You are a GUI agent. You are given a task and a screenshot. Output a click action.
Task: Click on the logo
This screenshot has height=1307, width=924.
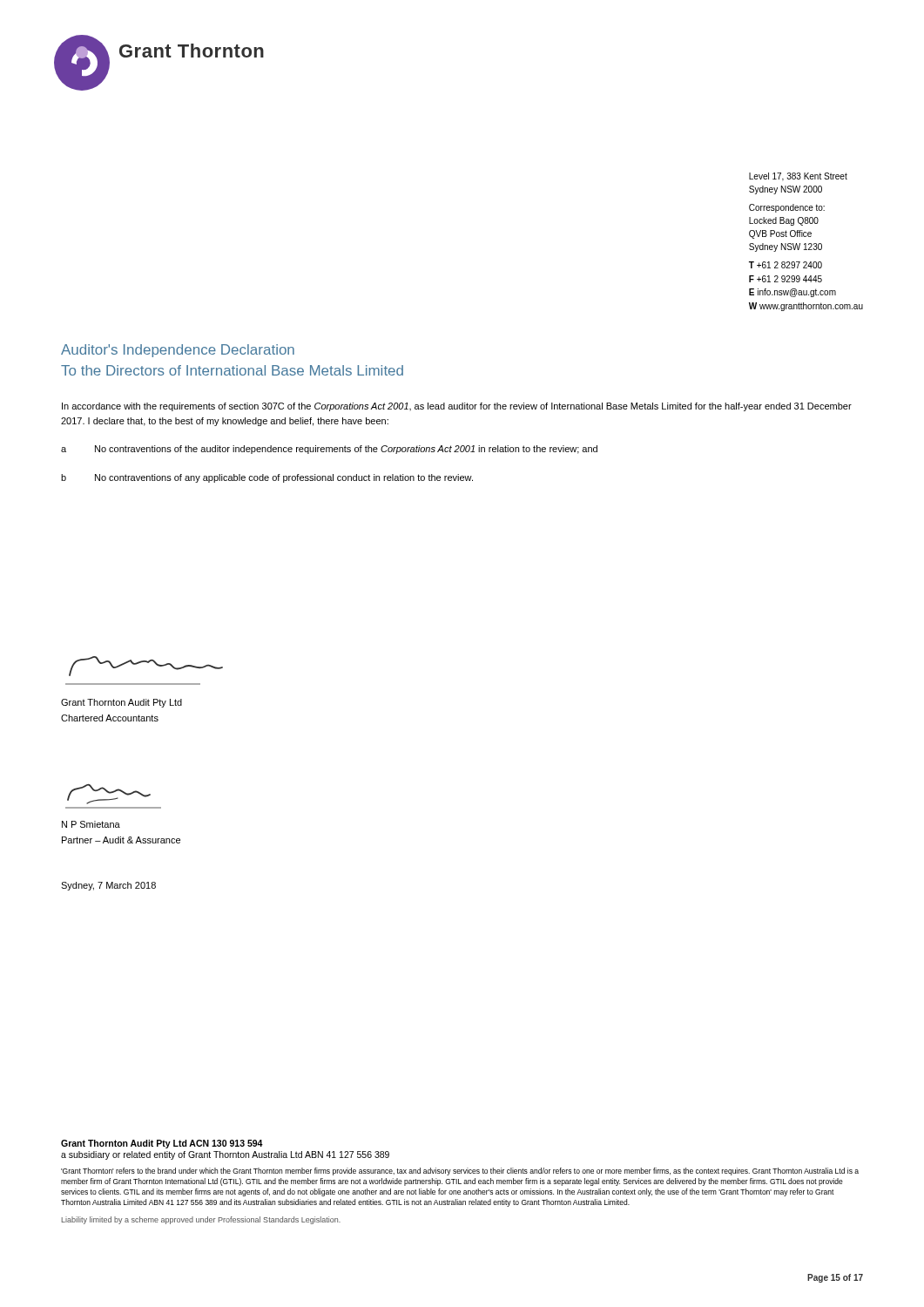click(165, 63)
